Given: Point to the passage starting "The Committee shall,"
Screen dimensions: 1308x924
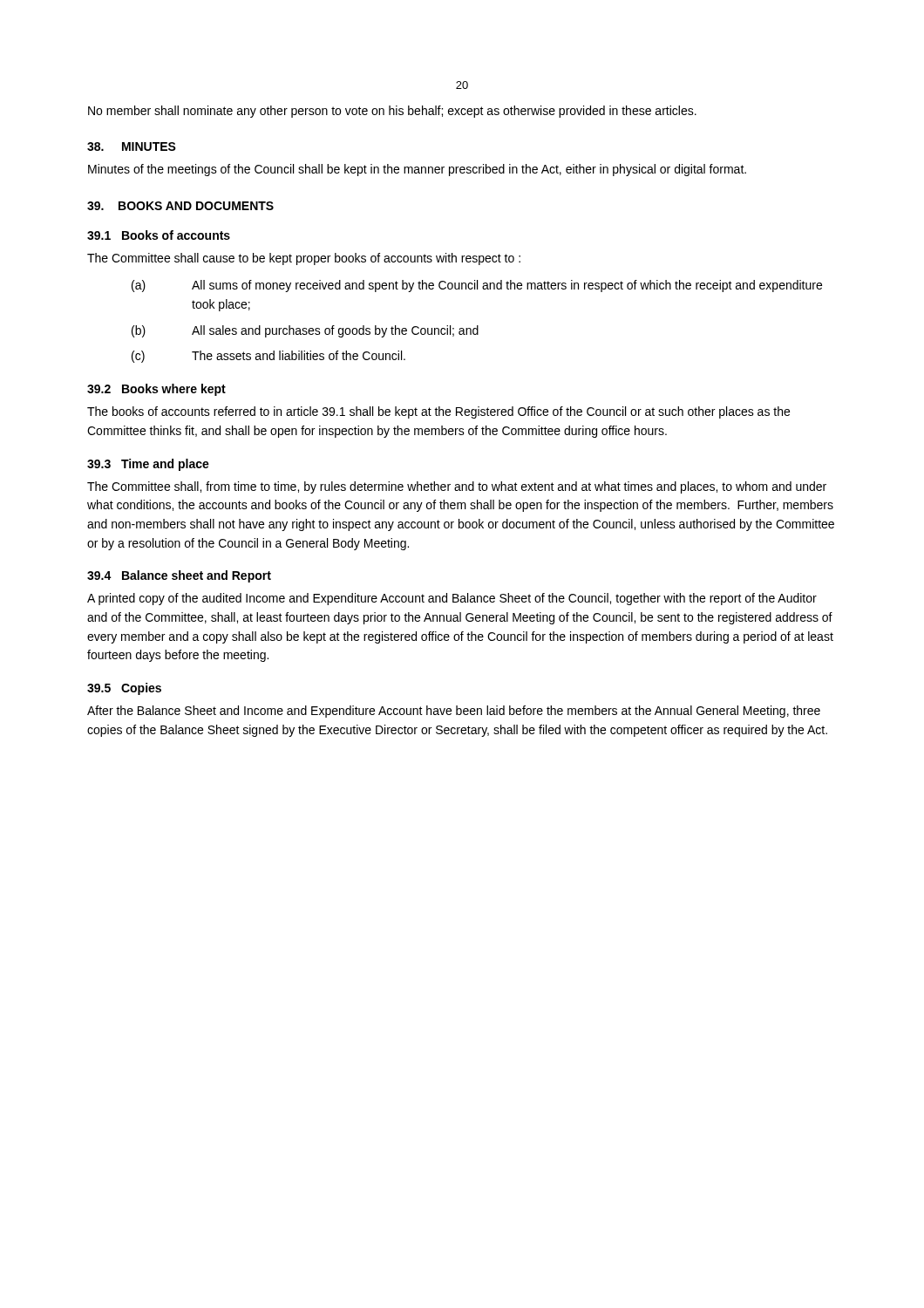Looking at the screenshot, I should point(461,515).
